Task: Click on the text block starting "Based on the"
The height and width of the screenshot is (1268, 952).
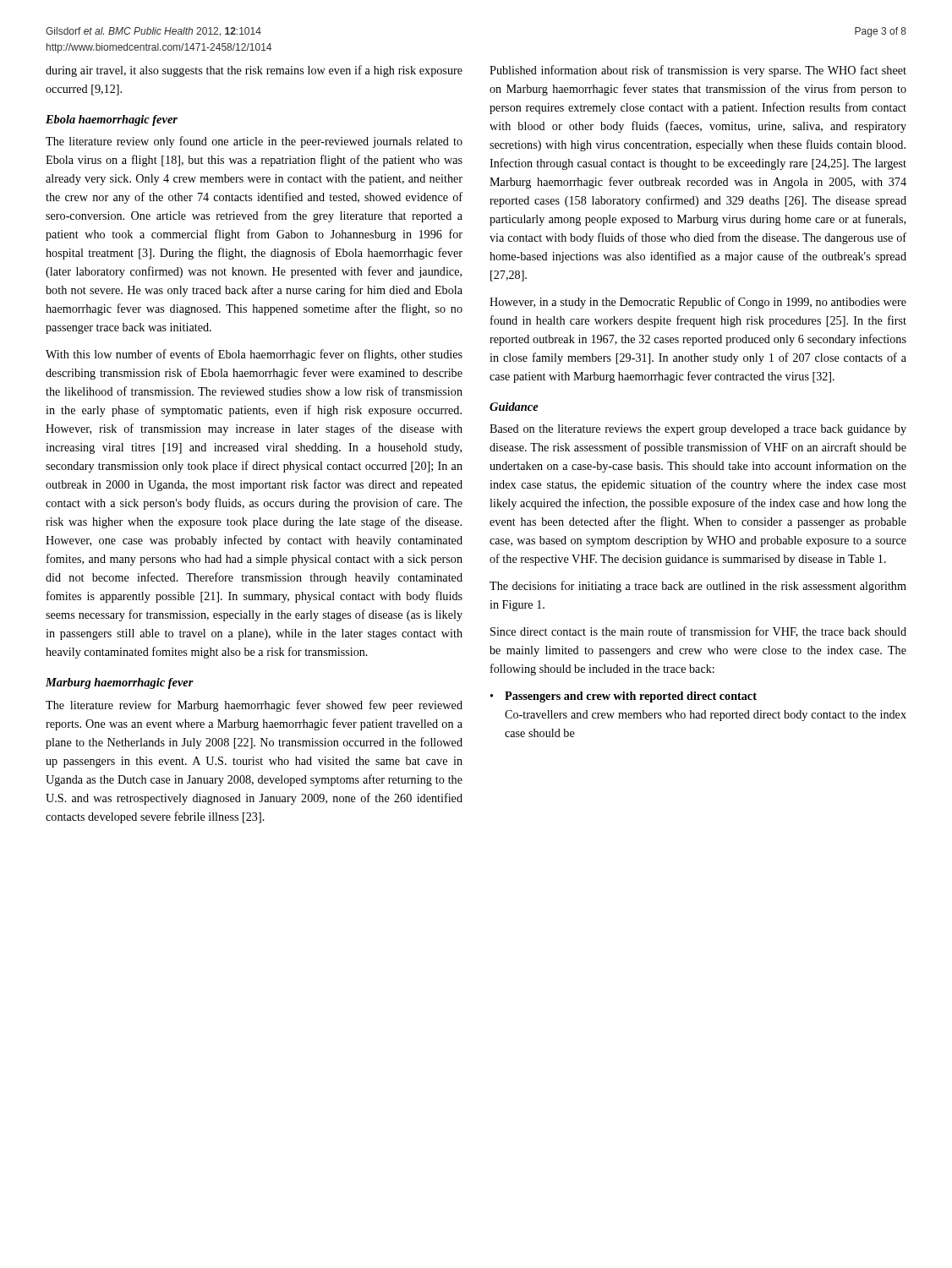Action: (698, 494)
